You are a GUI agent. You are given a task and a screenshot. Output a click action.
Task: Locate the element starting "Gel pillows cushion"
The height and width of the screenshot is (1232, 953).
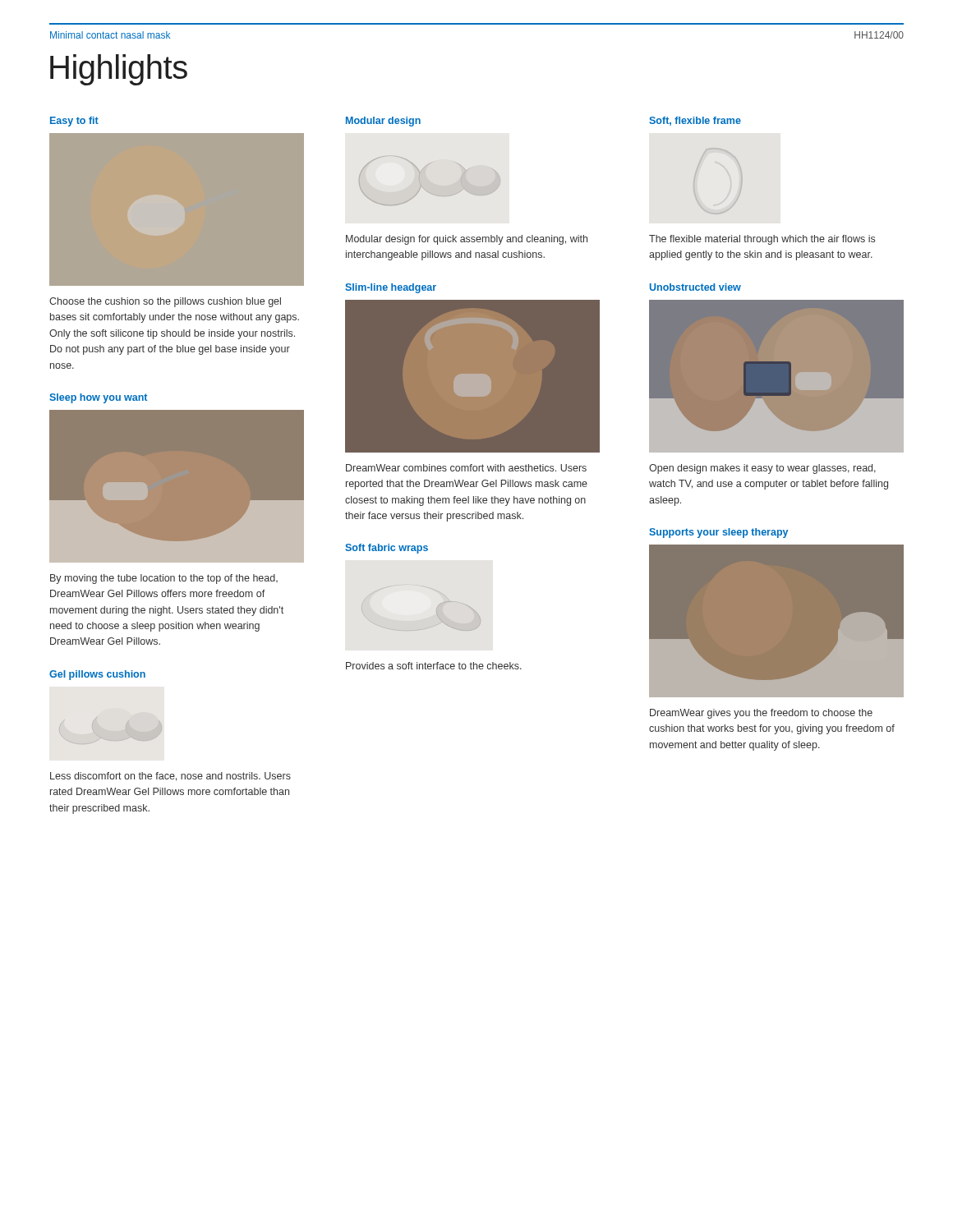point(97,674)
